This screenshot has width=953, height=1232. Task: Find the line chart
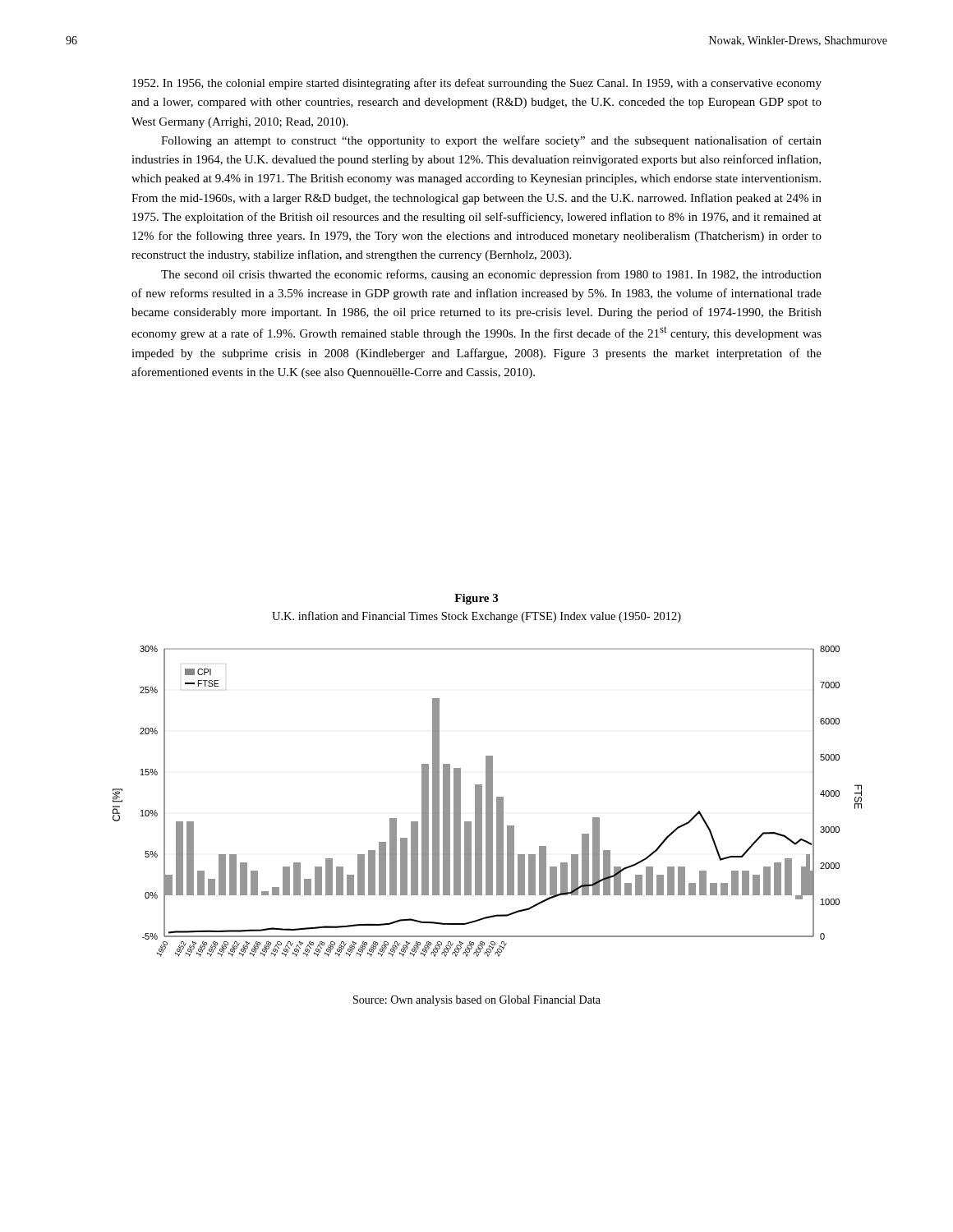pyautogui.click(x=489, y=811)
